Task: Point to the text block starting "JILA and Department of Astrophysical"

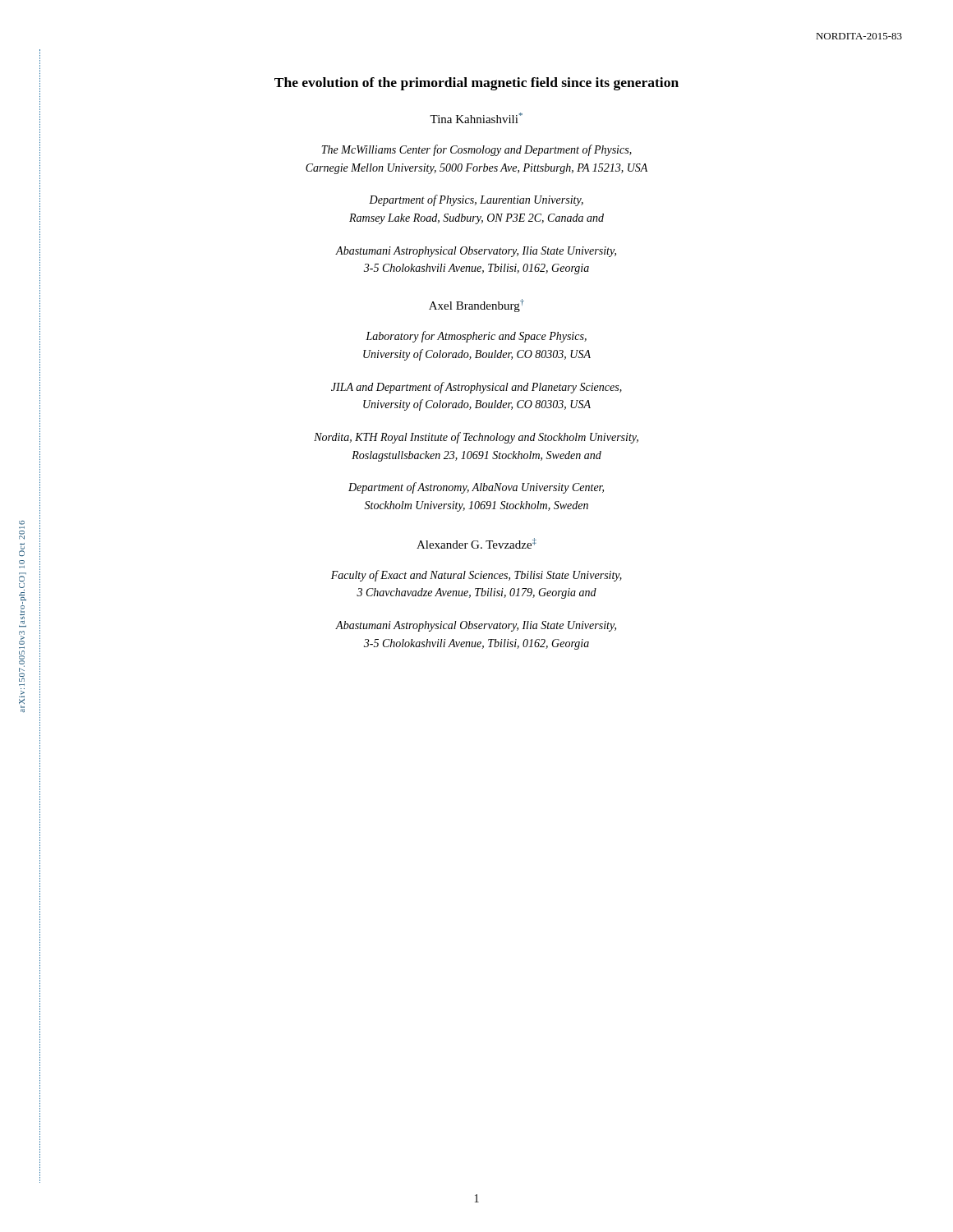Action: pyautogui.click(x=476, y=396)
